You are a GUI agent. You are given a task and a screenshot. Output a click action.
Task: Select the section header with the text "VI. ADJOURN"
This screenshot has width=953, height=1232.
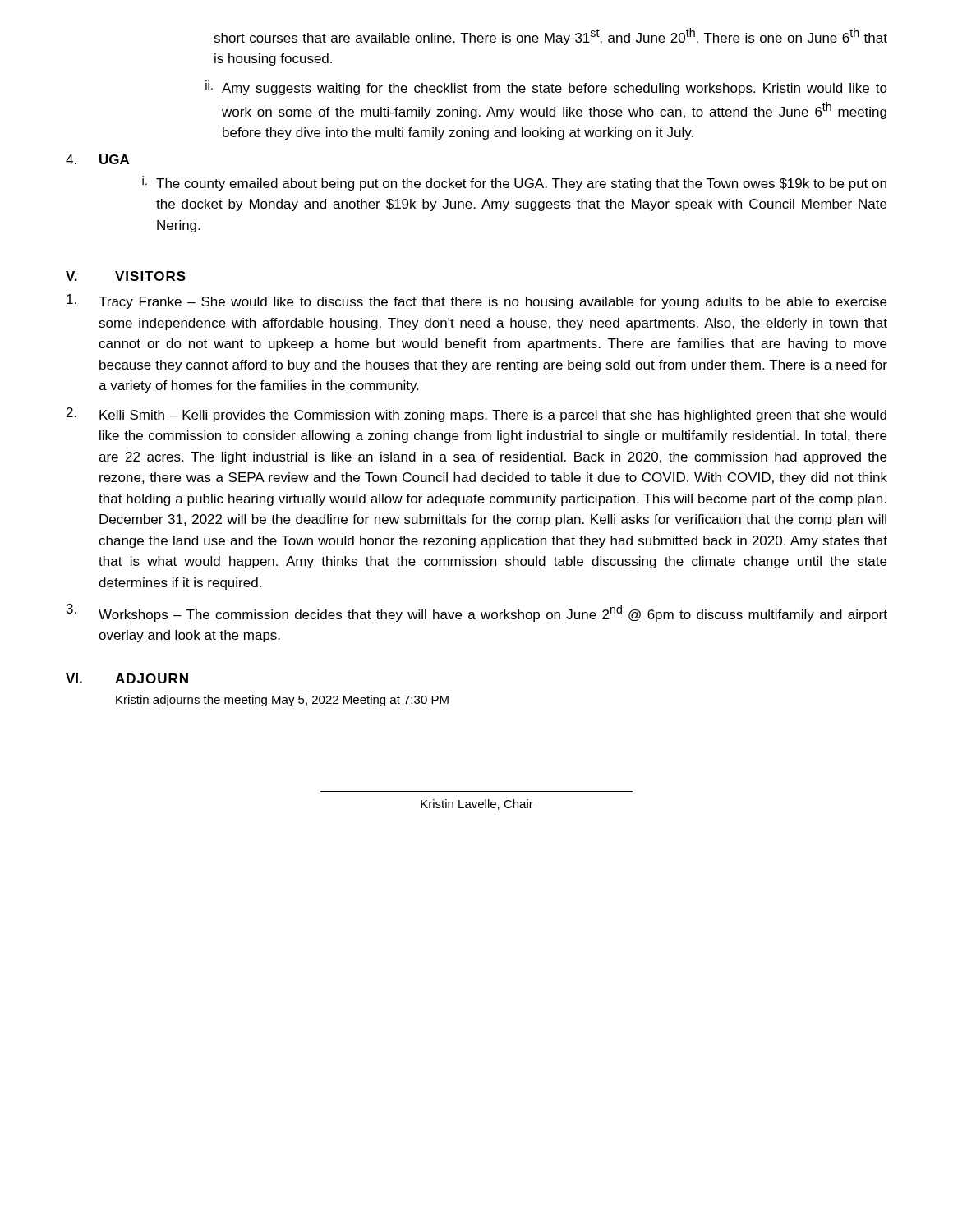(x=128, y=679)
